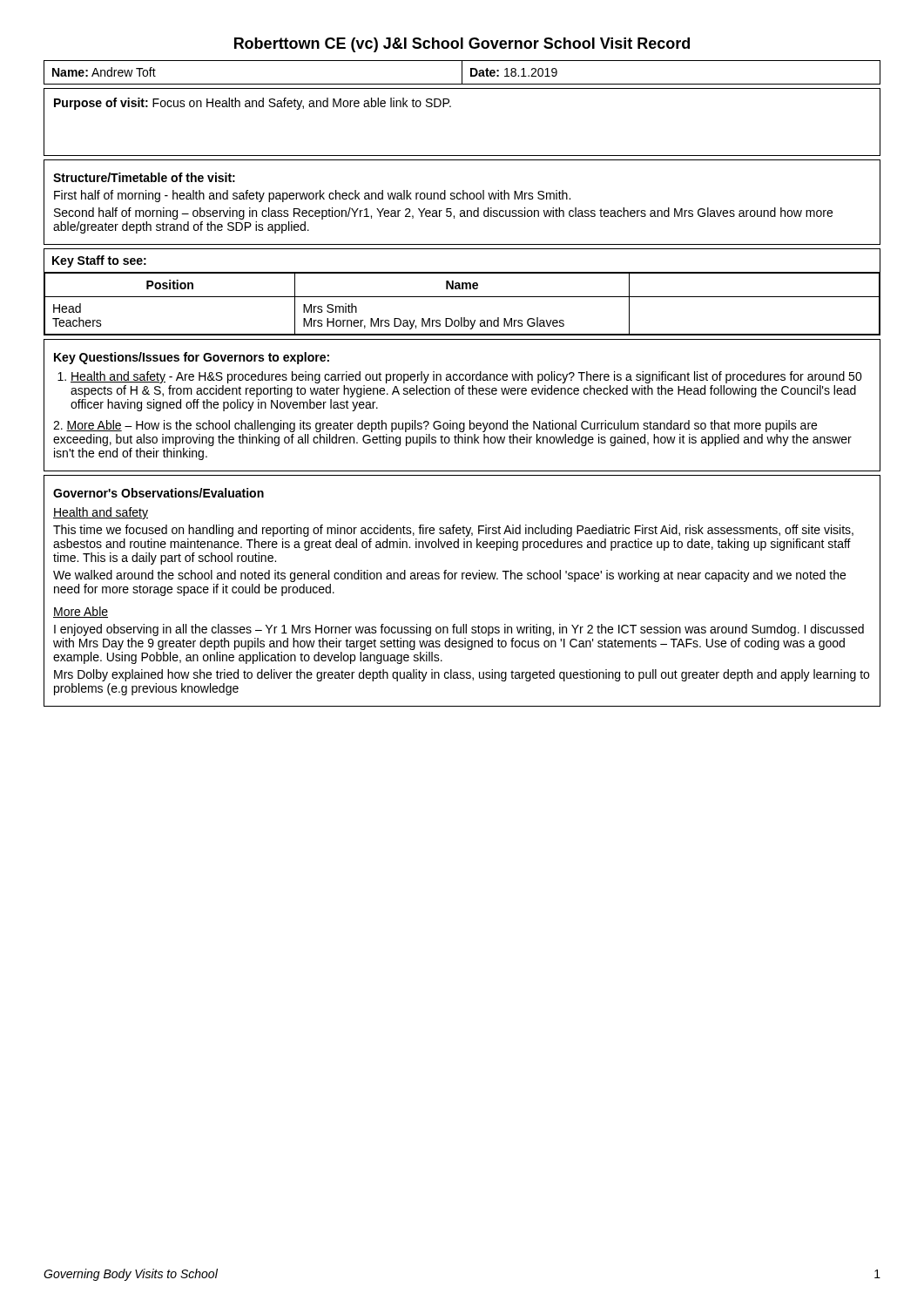Click on the table containing "Name: Andrew Toft"

462,72
